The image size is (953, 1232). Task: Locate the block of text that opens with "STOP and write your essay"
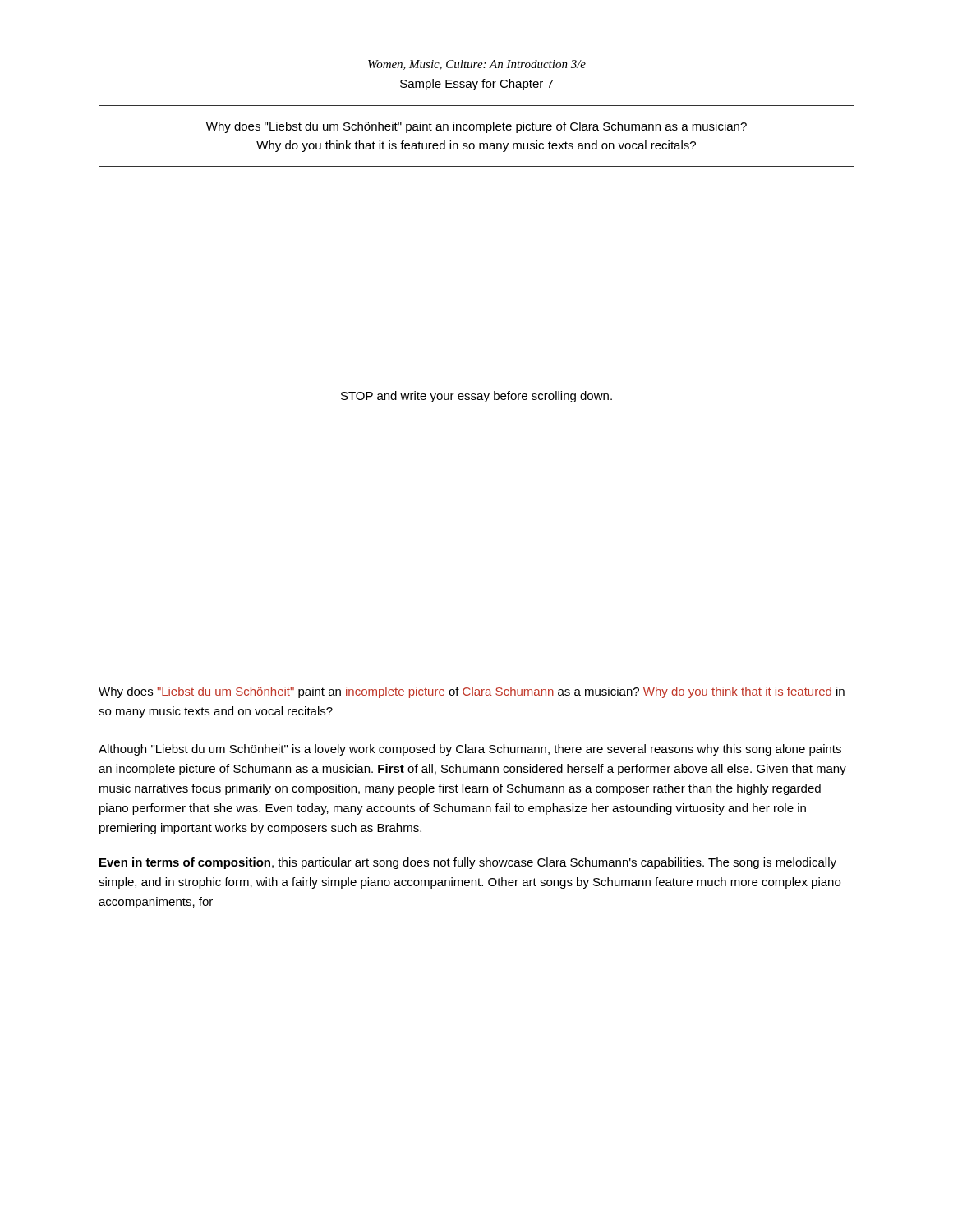click(476, 395)
